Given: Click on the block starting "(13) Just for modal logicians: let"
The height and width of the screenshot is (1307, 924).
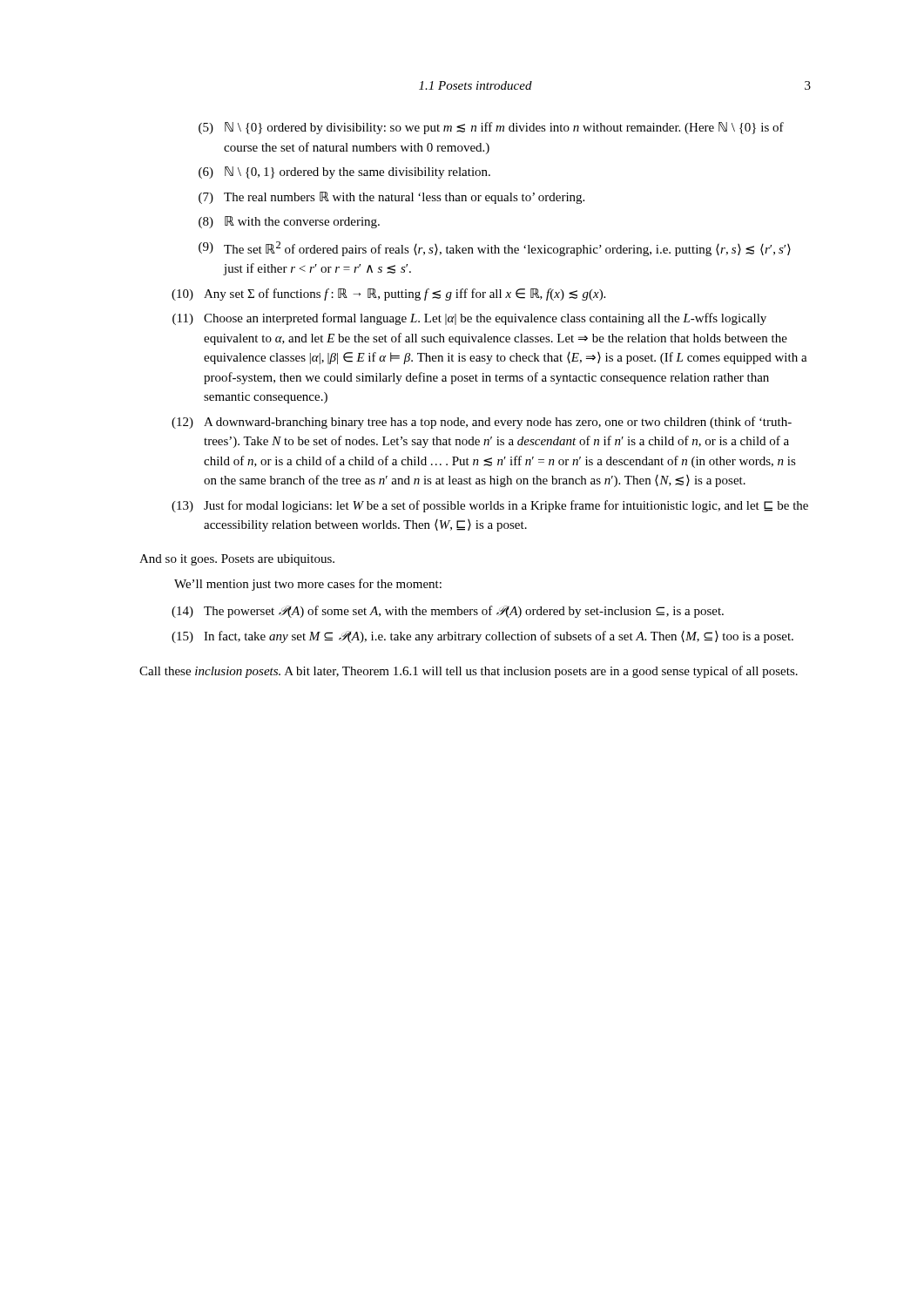Looking at the screenshot, I should (x=475, y=515).
